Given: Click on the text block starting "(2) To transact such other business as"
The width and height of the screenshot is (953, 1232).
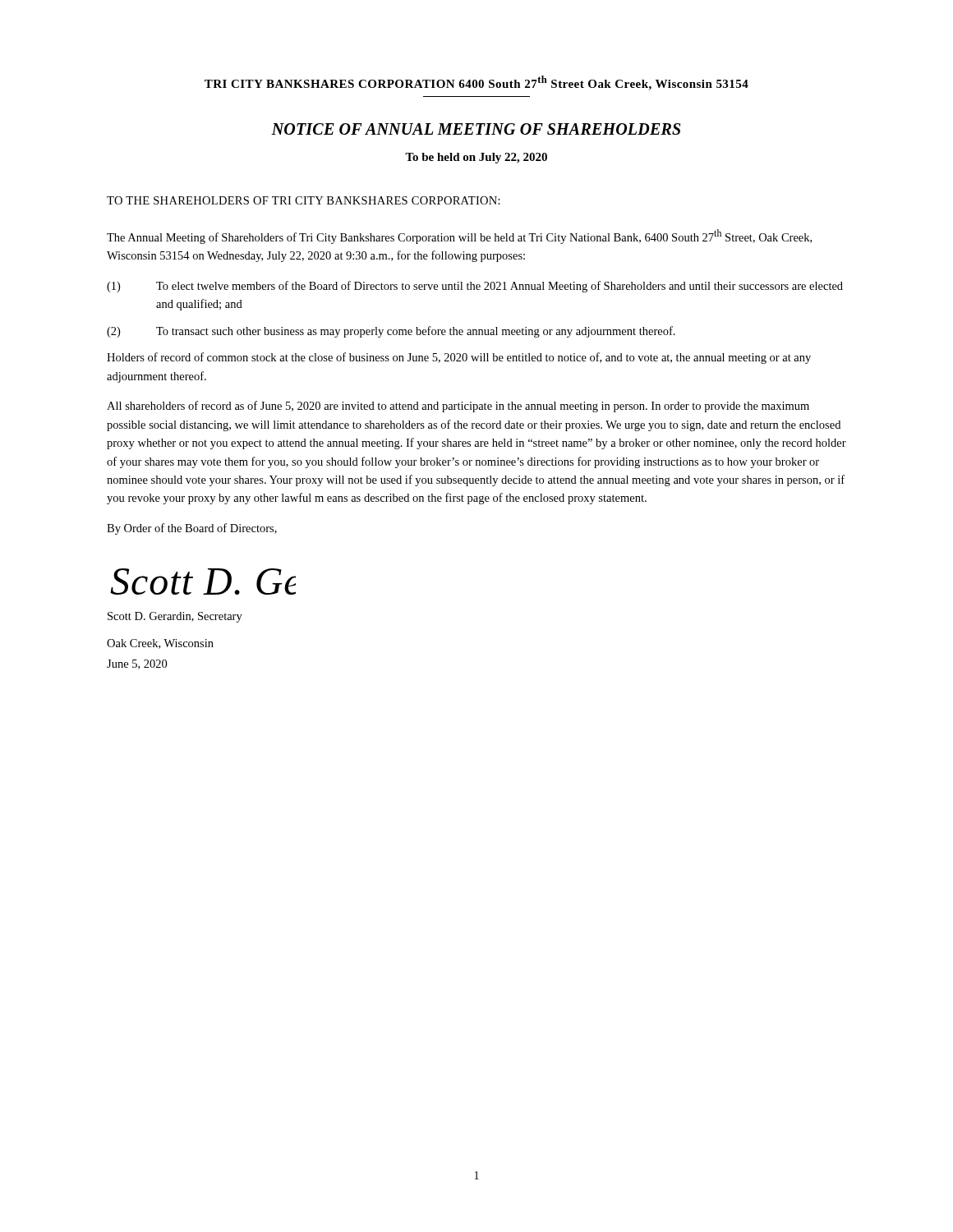Looking at the screenshot, I should (476, 331).
